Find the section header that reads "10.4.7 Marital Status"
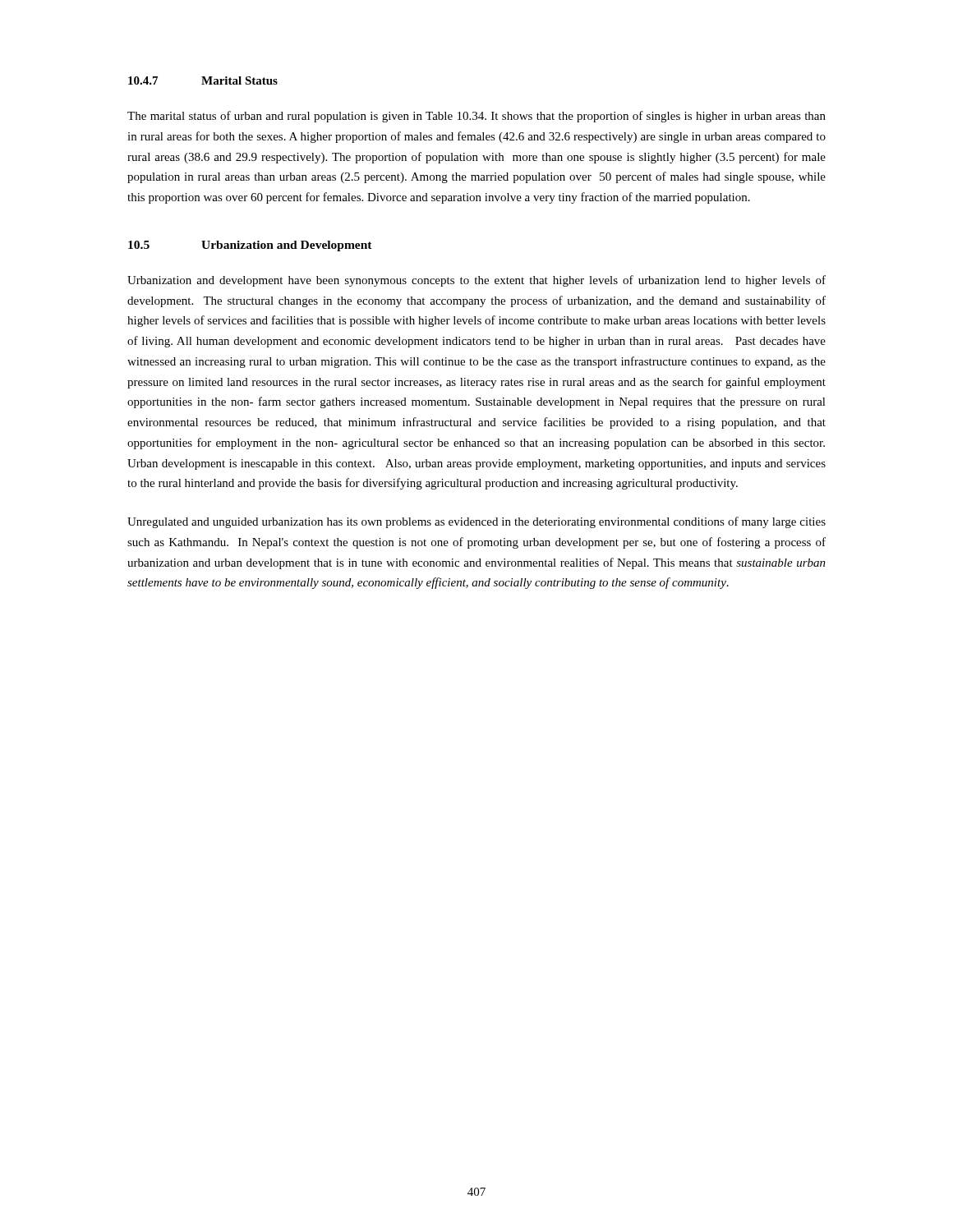Image resolution: width=953 pixels, height=1232 pixels. coord(202,81)
